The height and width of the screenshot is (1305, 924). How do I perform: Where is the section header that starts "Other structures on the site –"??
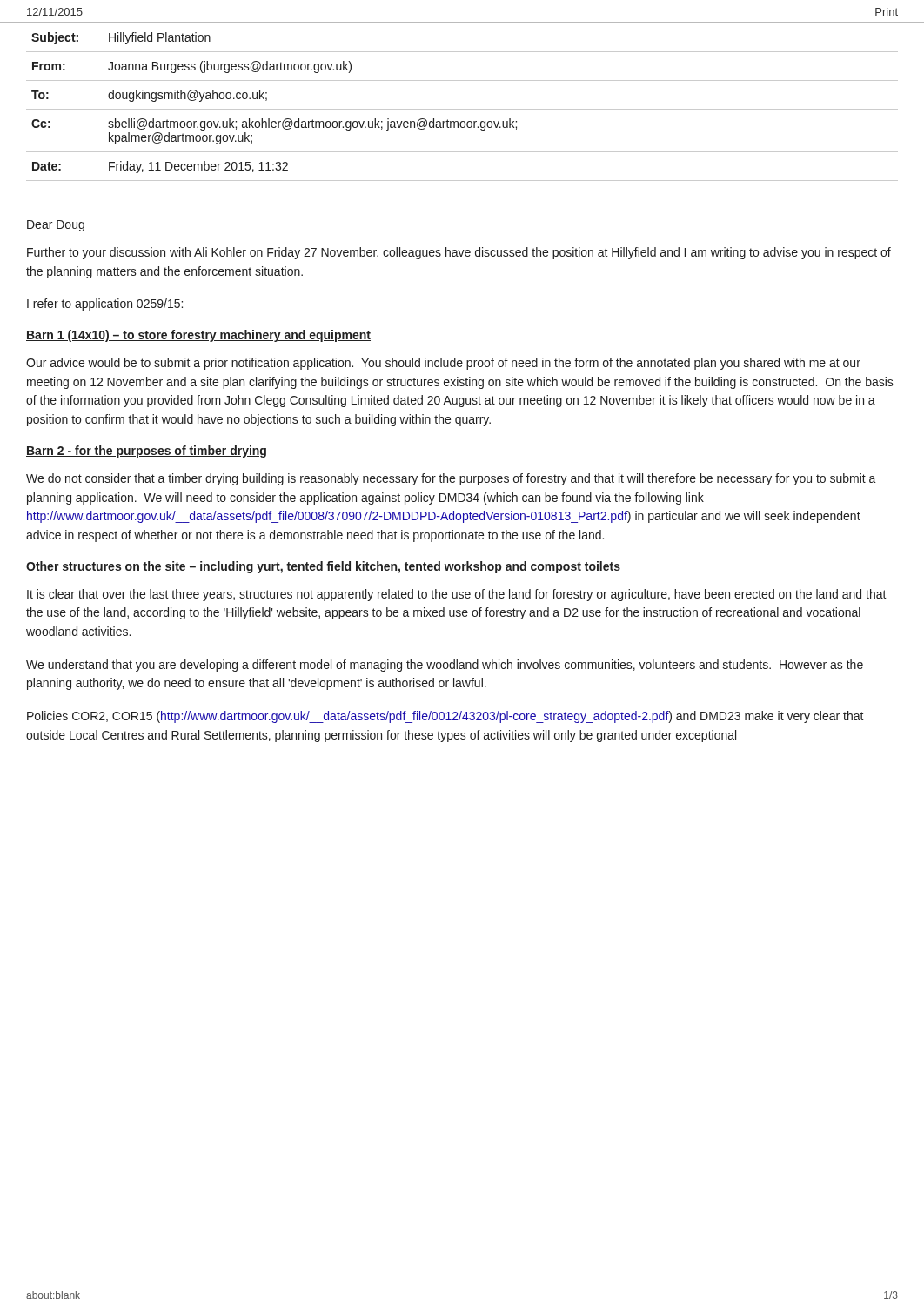pyautogui.click(x=323, y=566)
